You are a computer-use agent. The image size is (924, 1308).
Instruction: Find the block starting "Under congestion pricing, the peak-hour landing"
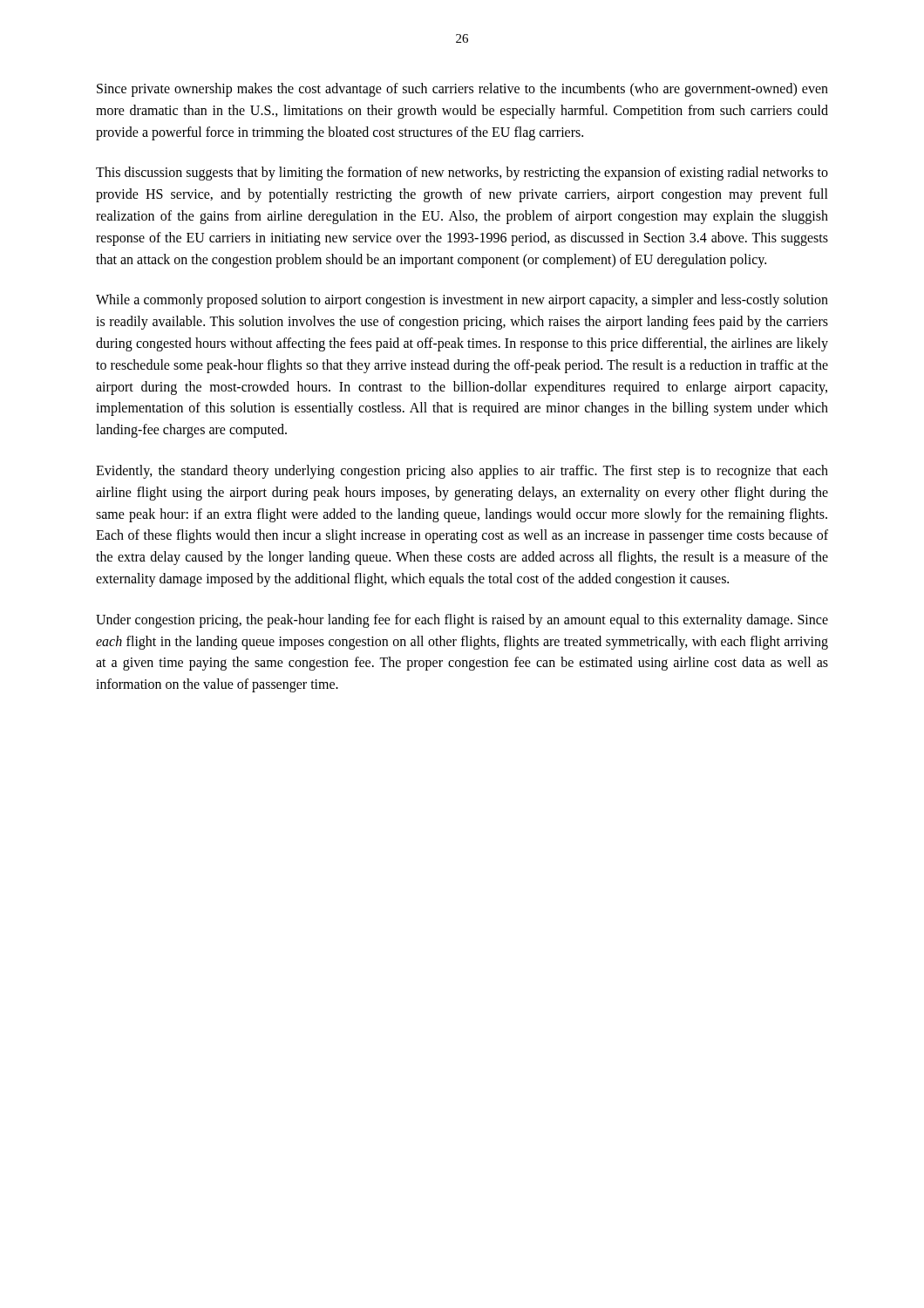462,652
